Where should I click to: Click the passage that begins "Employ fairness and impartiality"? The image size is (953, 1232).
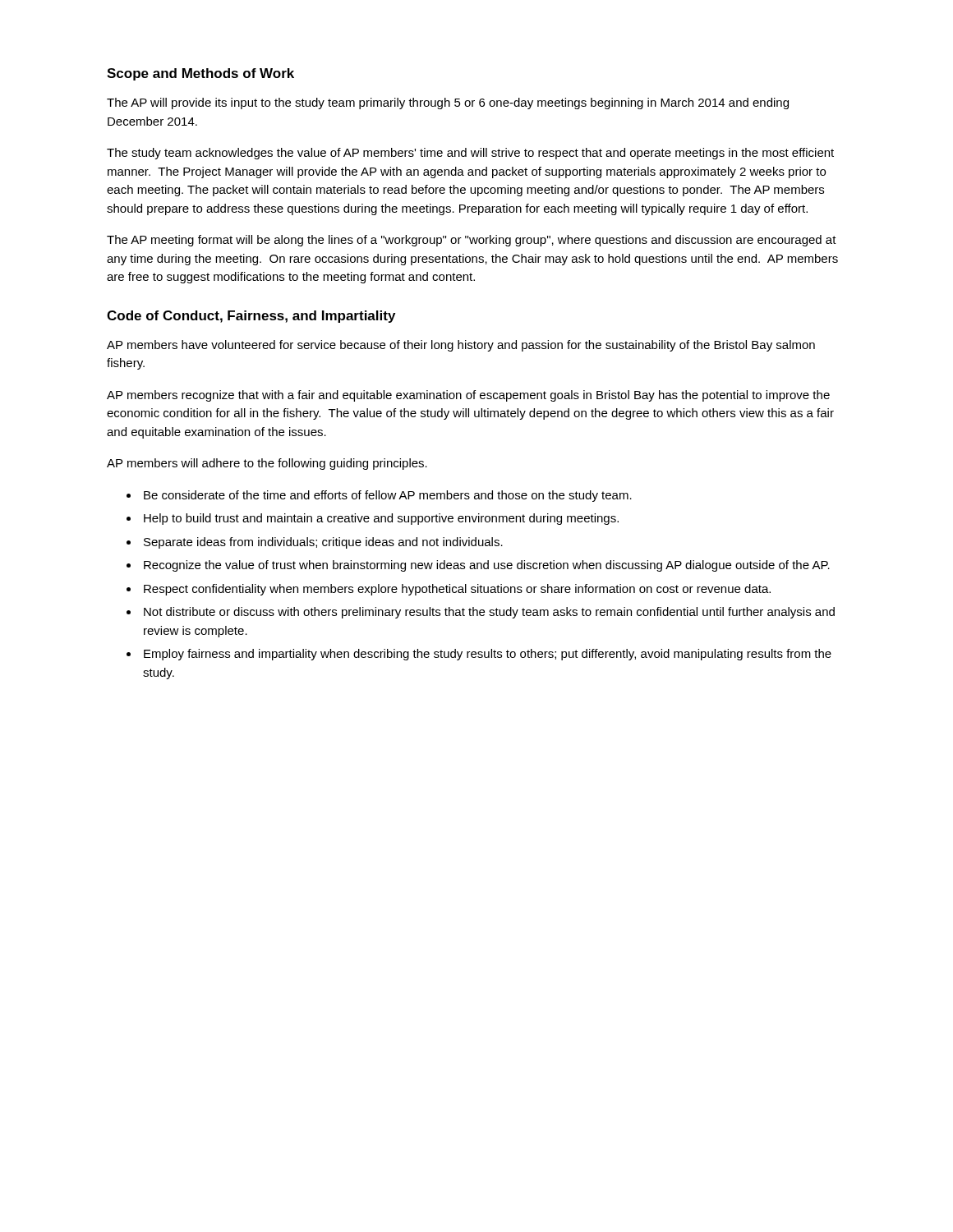tap(487, 663)
